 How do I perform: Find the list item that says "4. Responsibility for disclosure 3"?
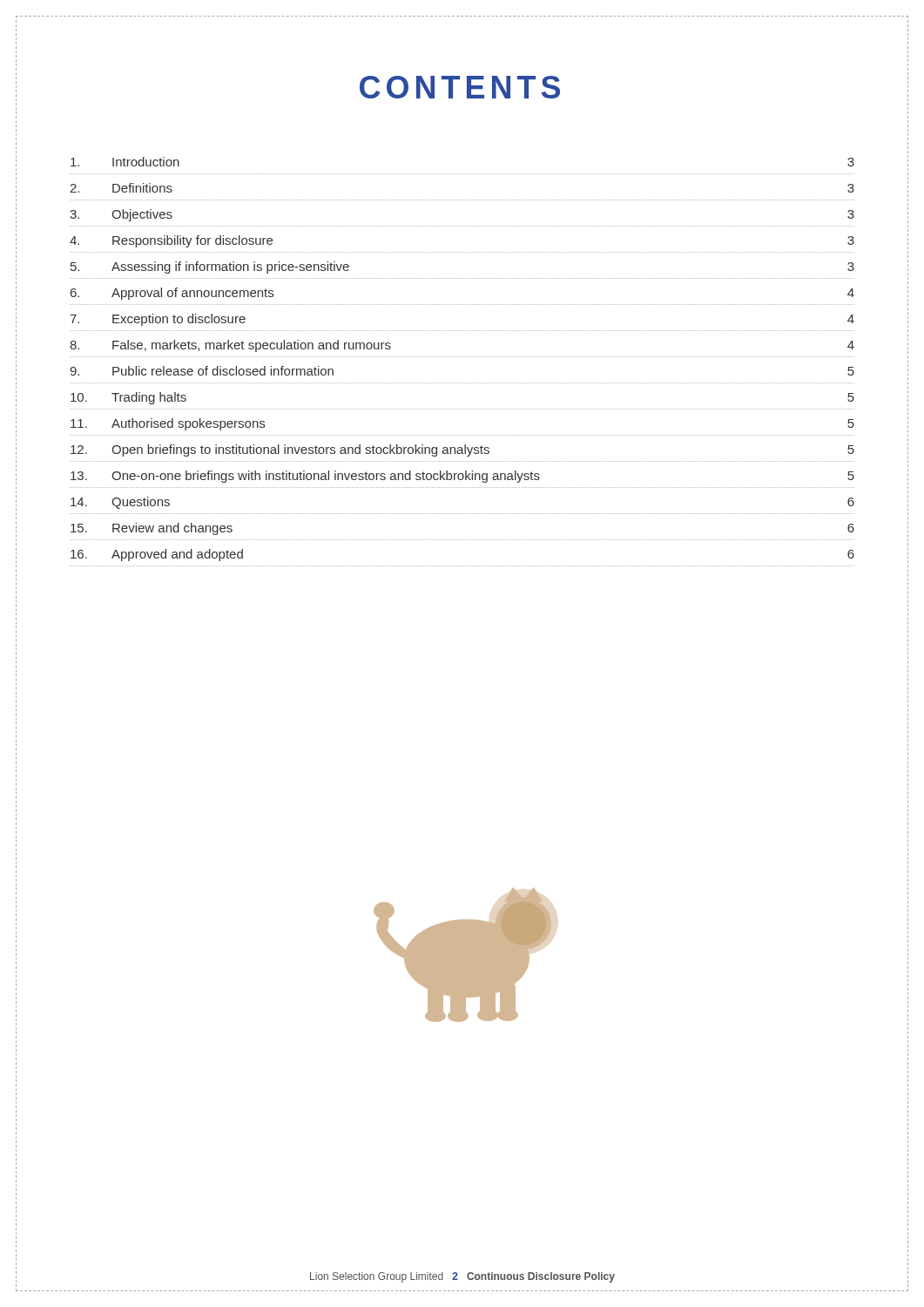462,240
